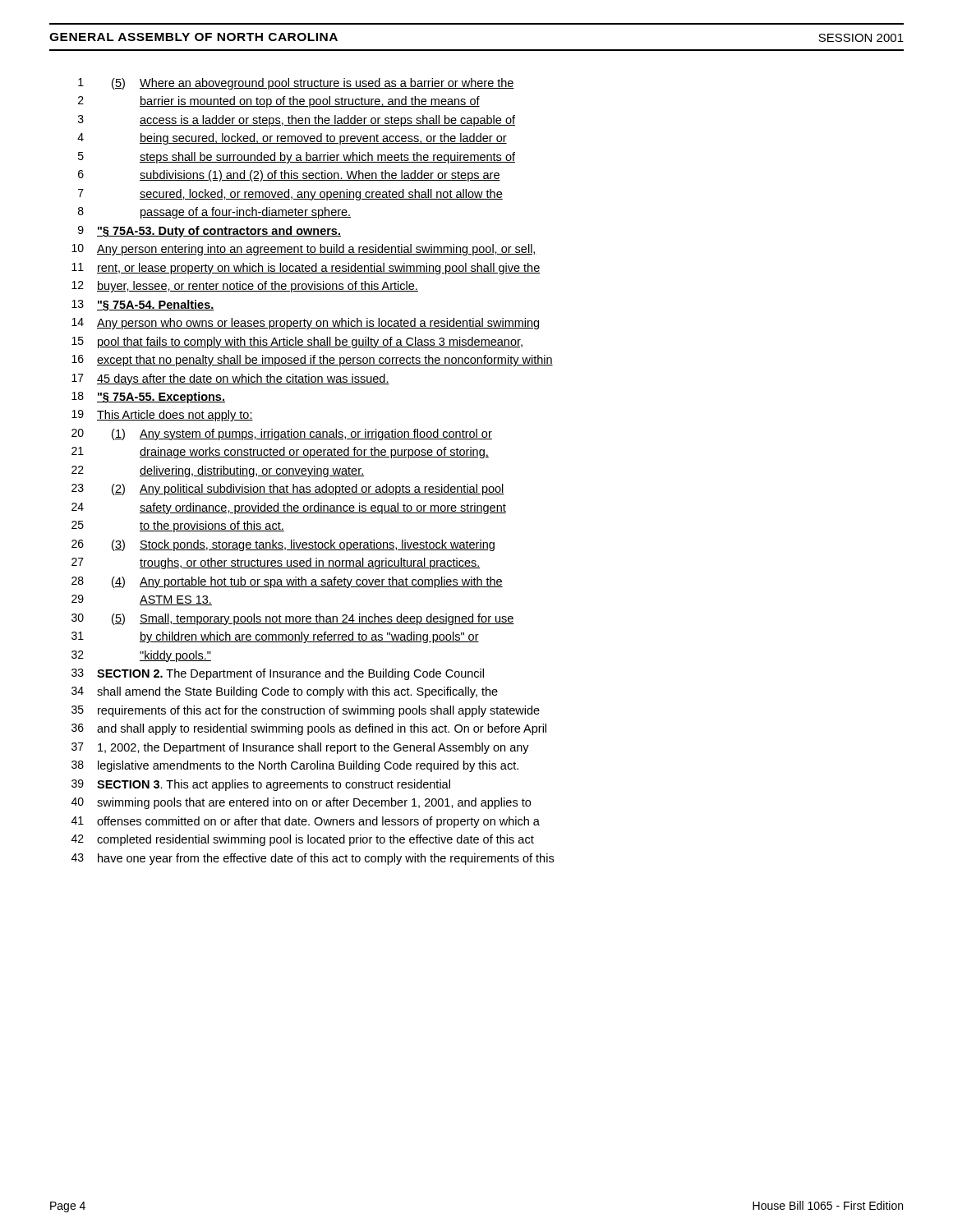Locate the block starting "26 (3) Stock ponds, storage tanks, livestock operations,"
Screen dimensions: 1232x953
point(476,554)
